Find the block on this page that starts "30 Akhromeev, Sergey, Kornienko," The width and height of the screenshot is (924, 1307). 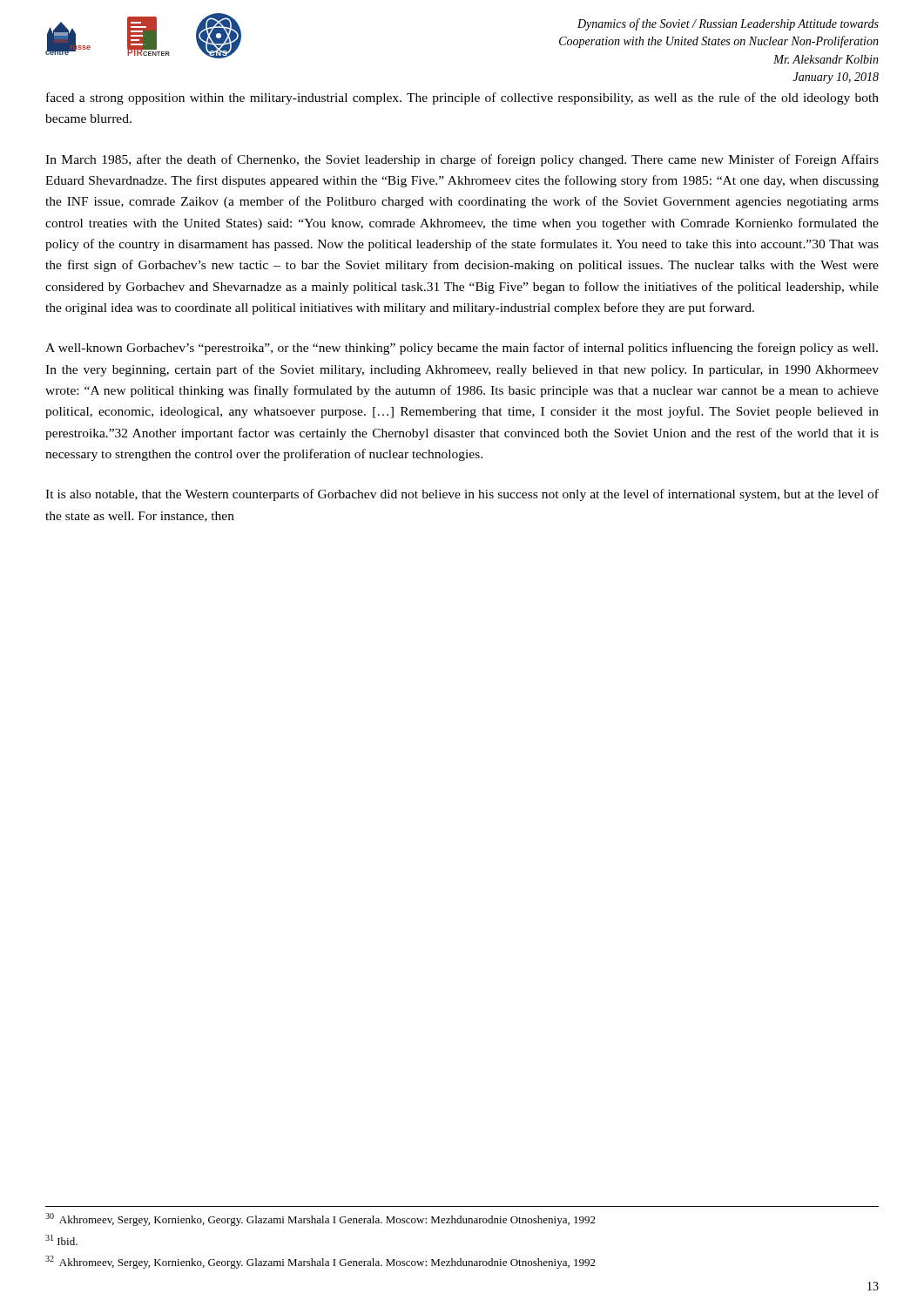[x=320, y=1219]
